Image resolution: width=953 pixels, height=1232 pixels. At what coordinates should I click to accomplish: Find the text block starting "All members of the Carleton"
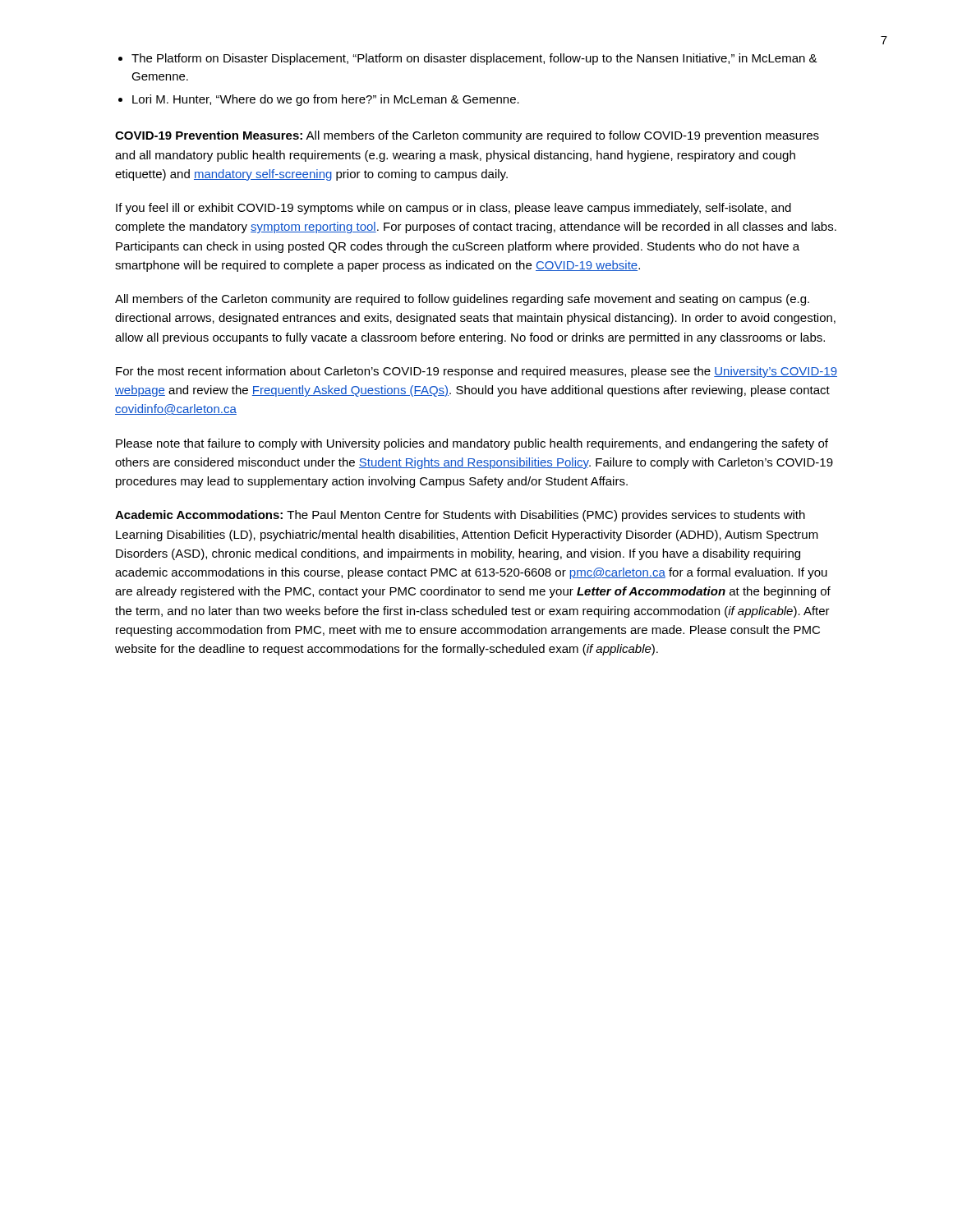tap(476, 318)
